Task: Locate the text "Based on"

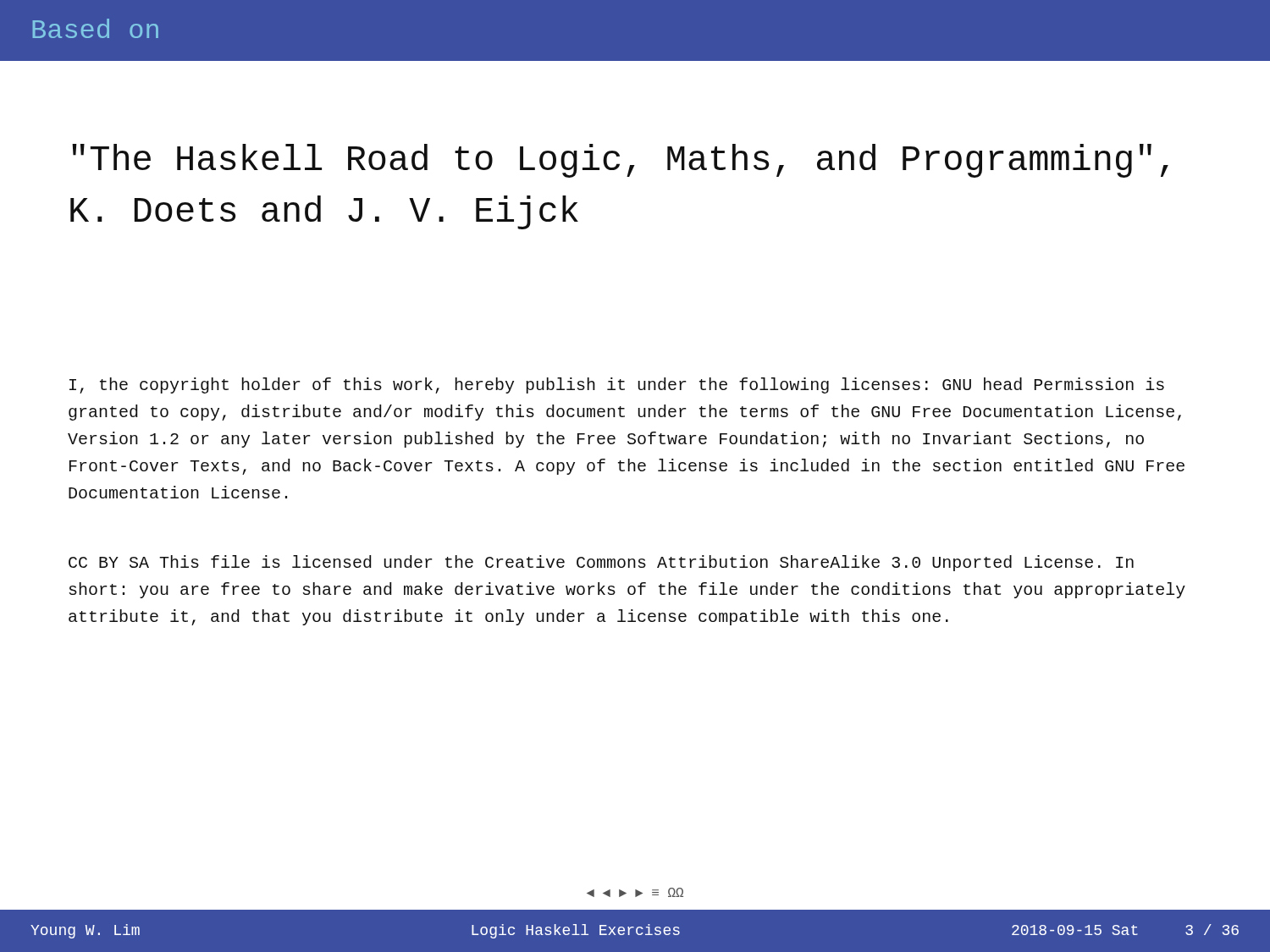Action: tap(96, 30)
